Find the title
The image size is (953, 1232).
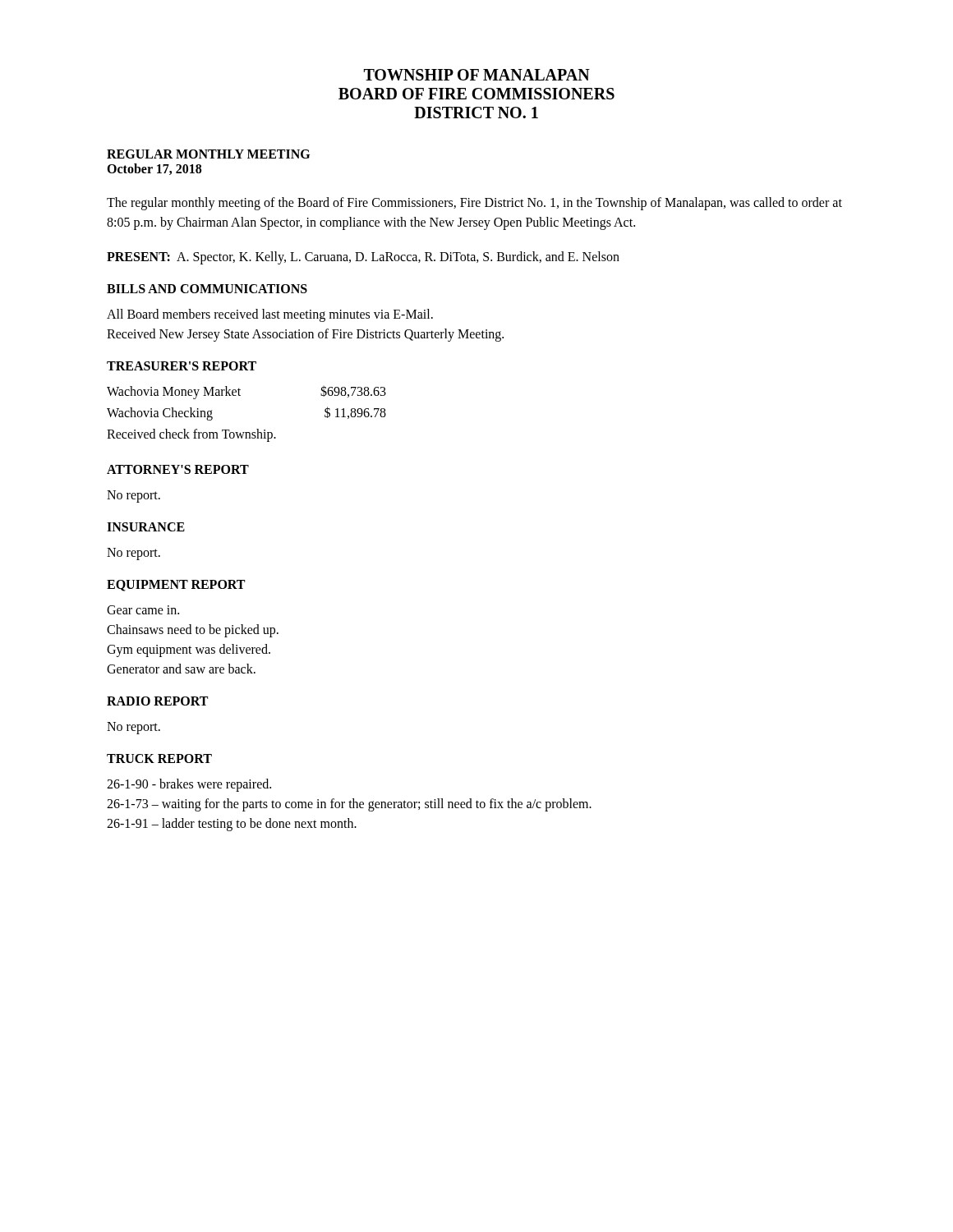pos(476,94)
